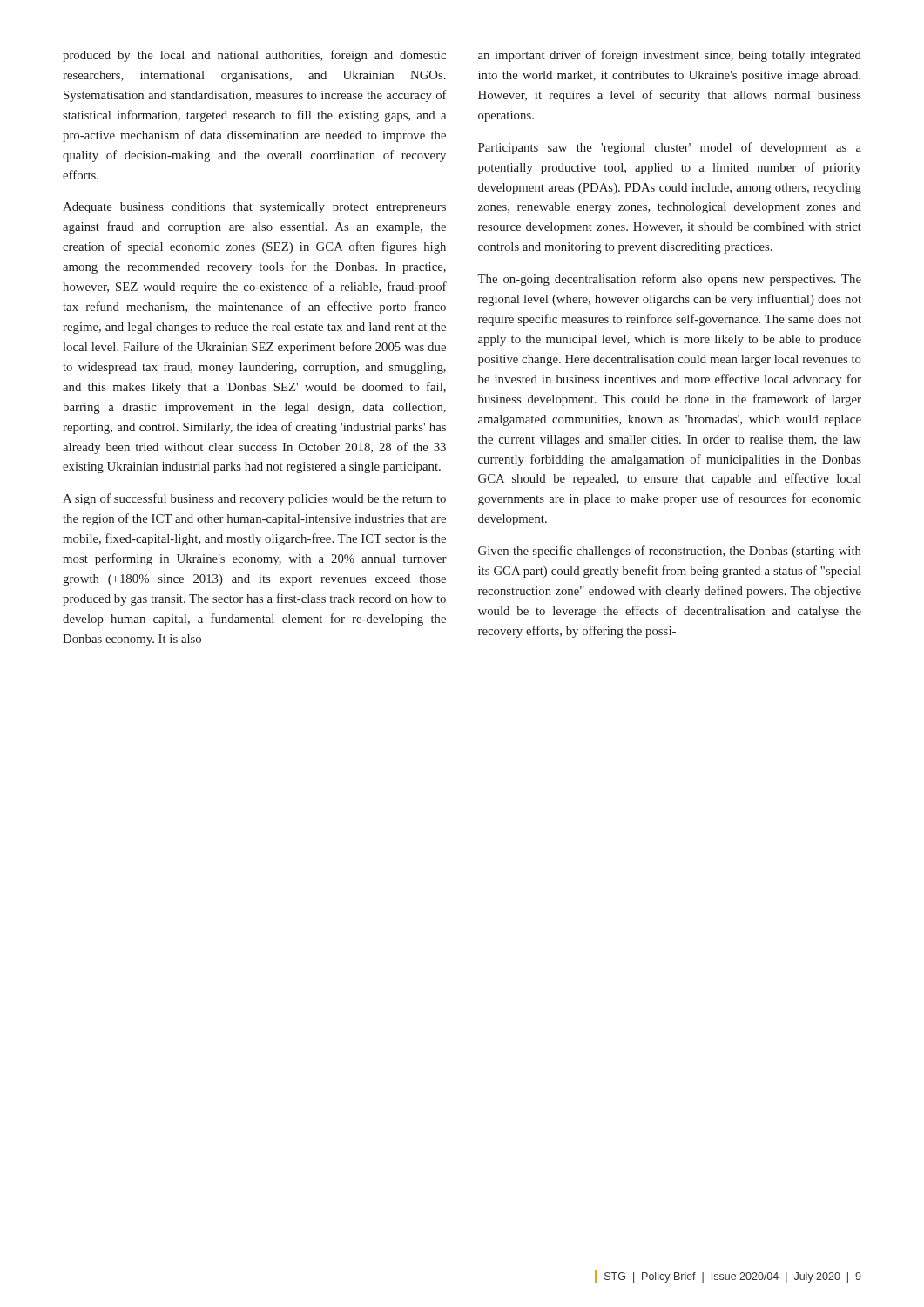924x1307 pixels.
Task: Click the passage that begins "Participants saw the 'regional"
Action: tap(669, 197)
